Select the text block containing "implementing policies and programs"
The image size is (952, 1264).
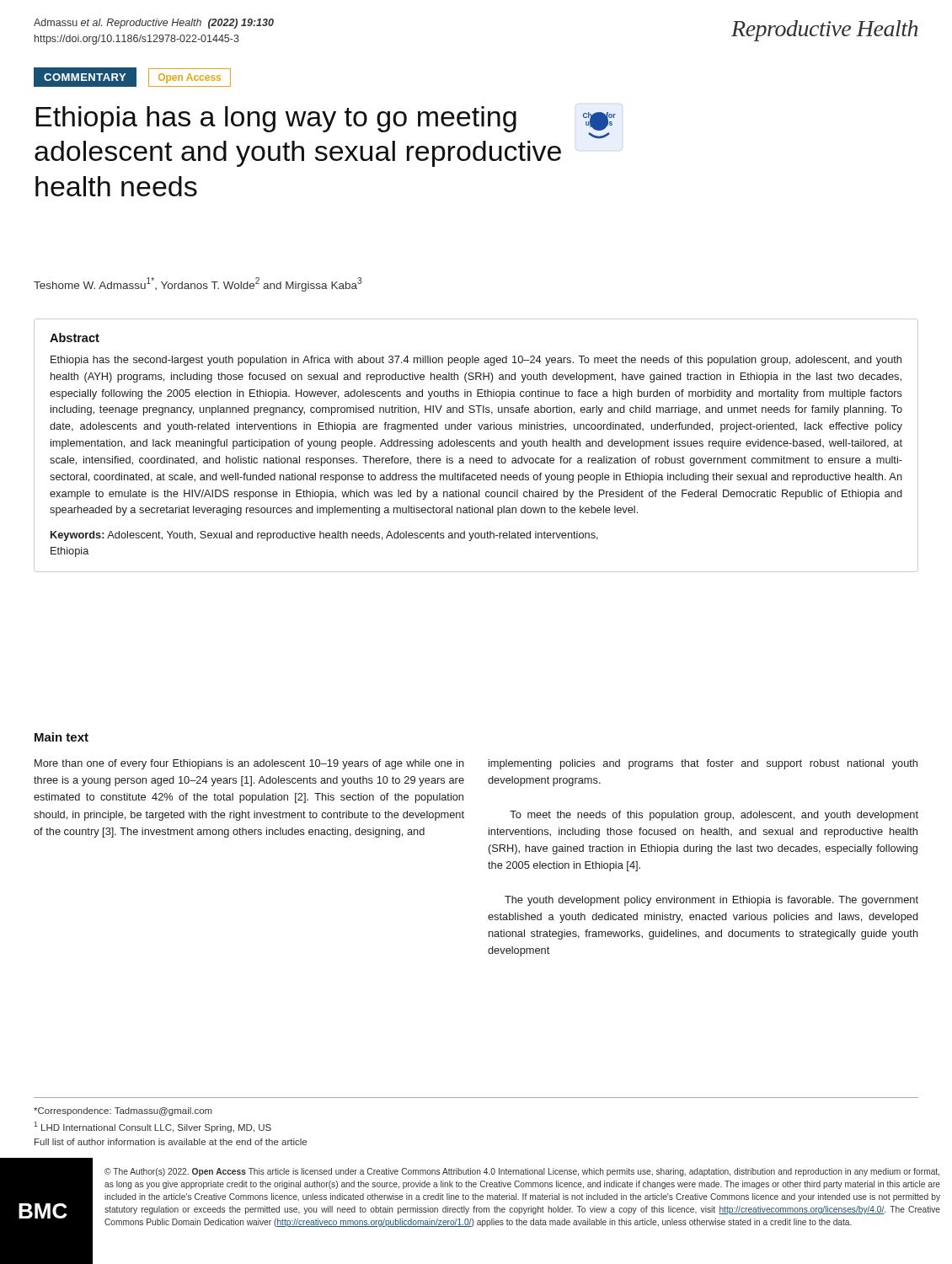(703, 857)
